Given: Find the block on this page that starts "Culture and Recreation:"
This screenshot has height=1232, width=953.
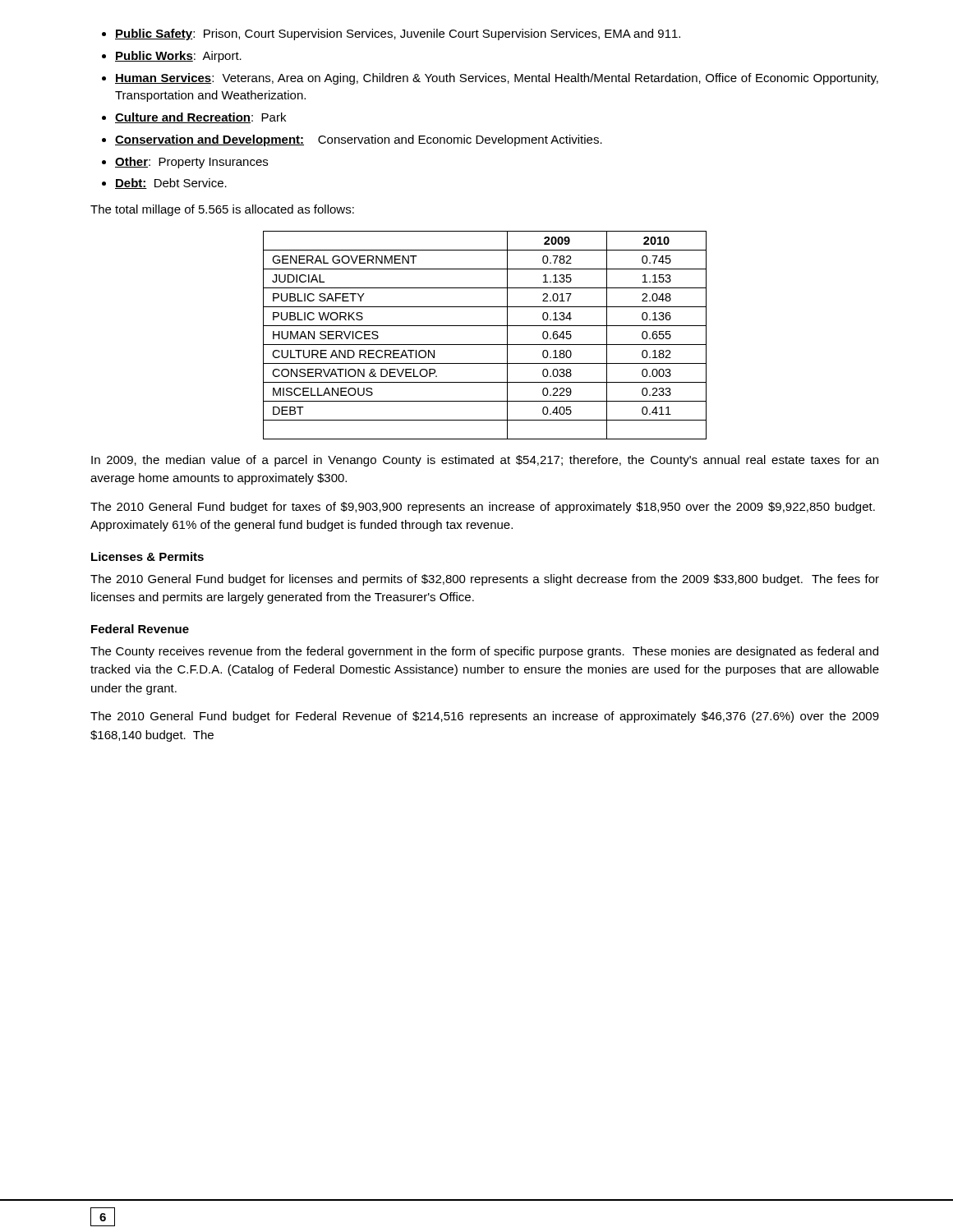Looking at the screenshot, I should pyautogui.click(x=201, y=117).
